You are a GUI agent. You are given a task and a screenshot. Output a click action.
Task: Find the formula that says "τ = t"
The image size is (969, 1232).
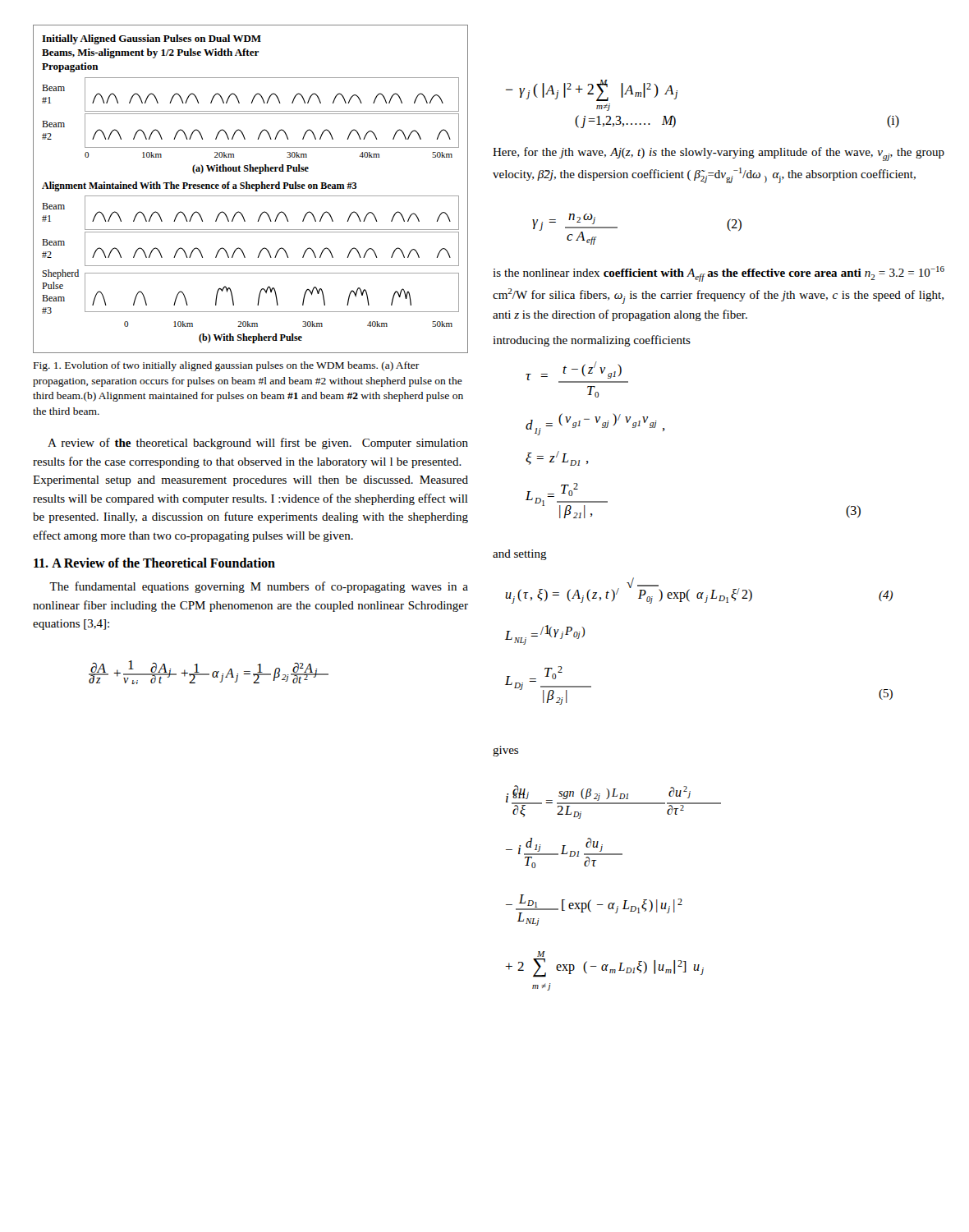[577, 372]
